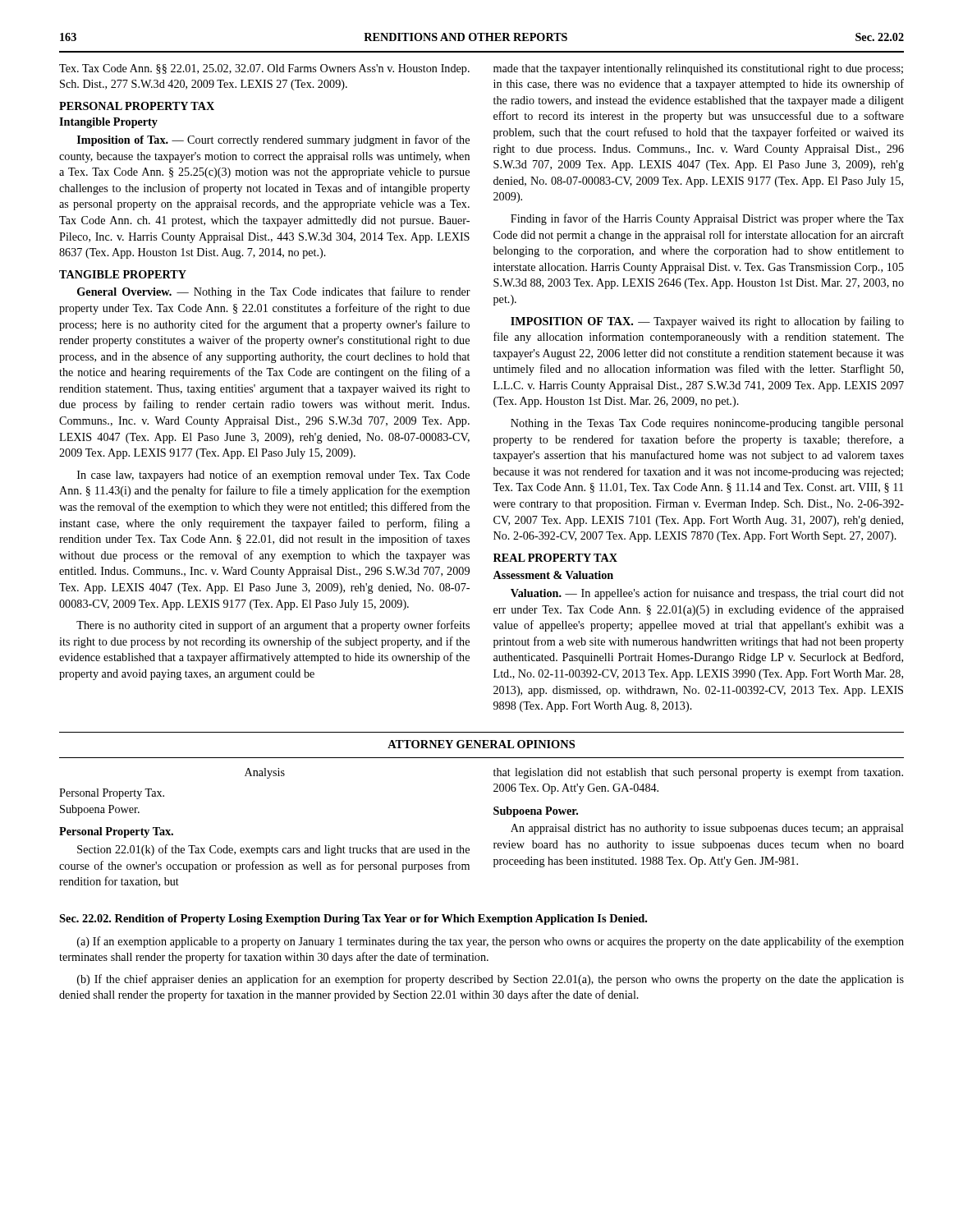Screen dimensions: 1232x963
Task: Select the element starting "TANGIBLE PROPERTY"
Action: click(123, 274)
